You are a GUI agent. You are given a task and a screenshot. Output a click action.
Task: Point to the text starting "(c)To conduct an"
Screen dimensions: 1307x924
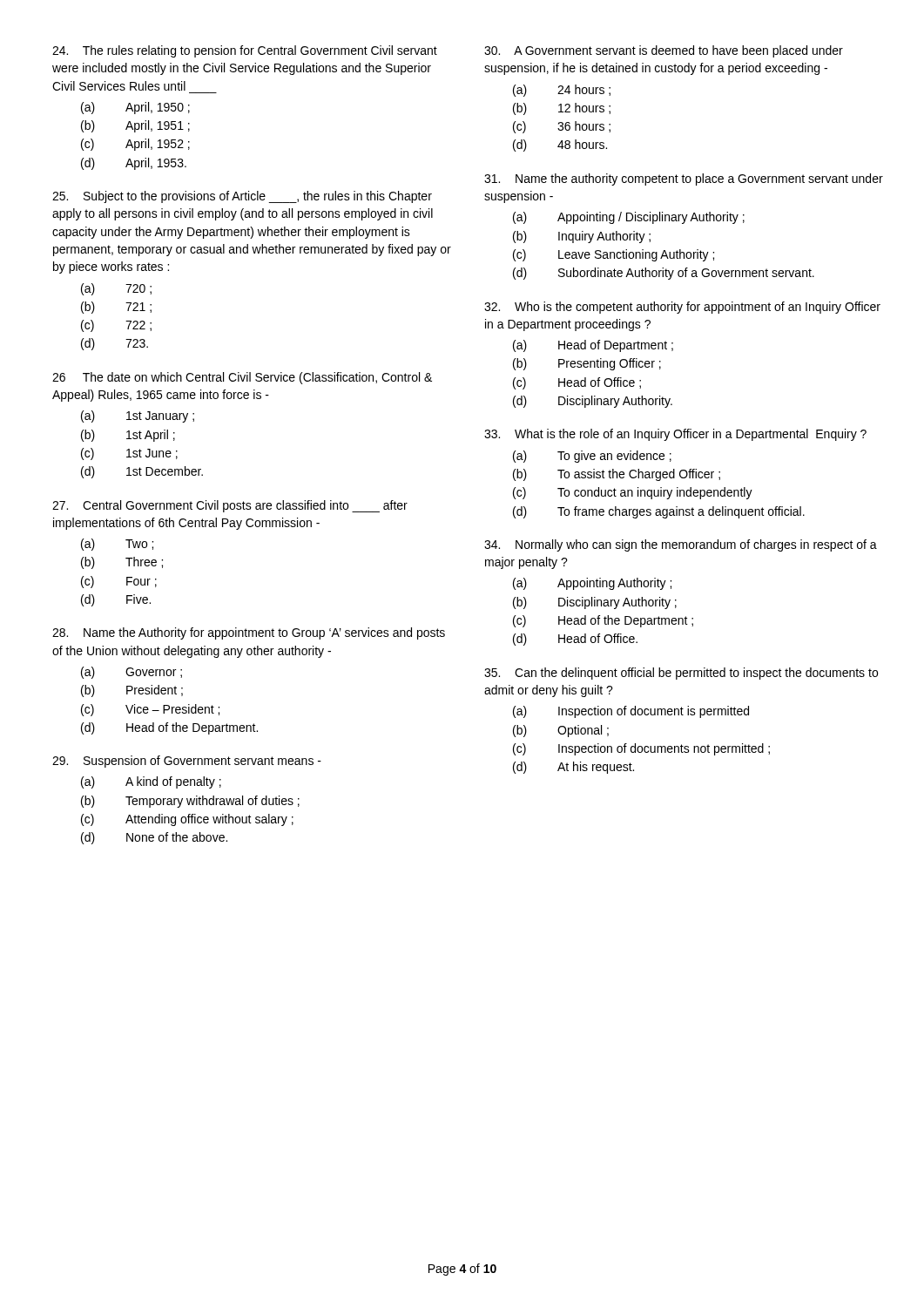click(x=684, y=493)
